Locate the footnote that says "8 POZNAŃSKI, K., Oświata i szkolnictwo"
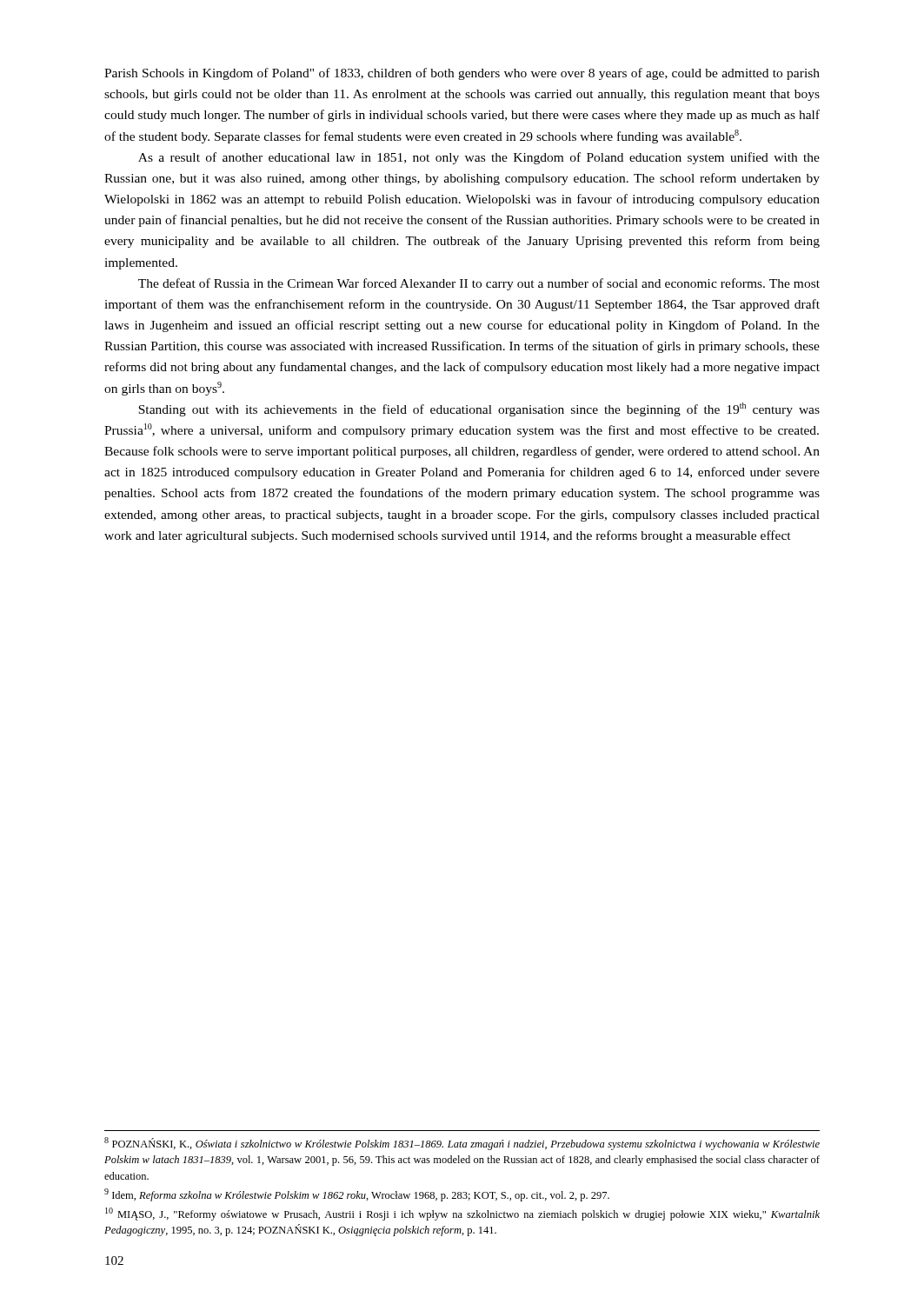Screen dimensions: 1304x924 pyautogui.click(x=462, y=1159)
